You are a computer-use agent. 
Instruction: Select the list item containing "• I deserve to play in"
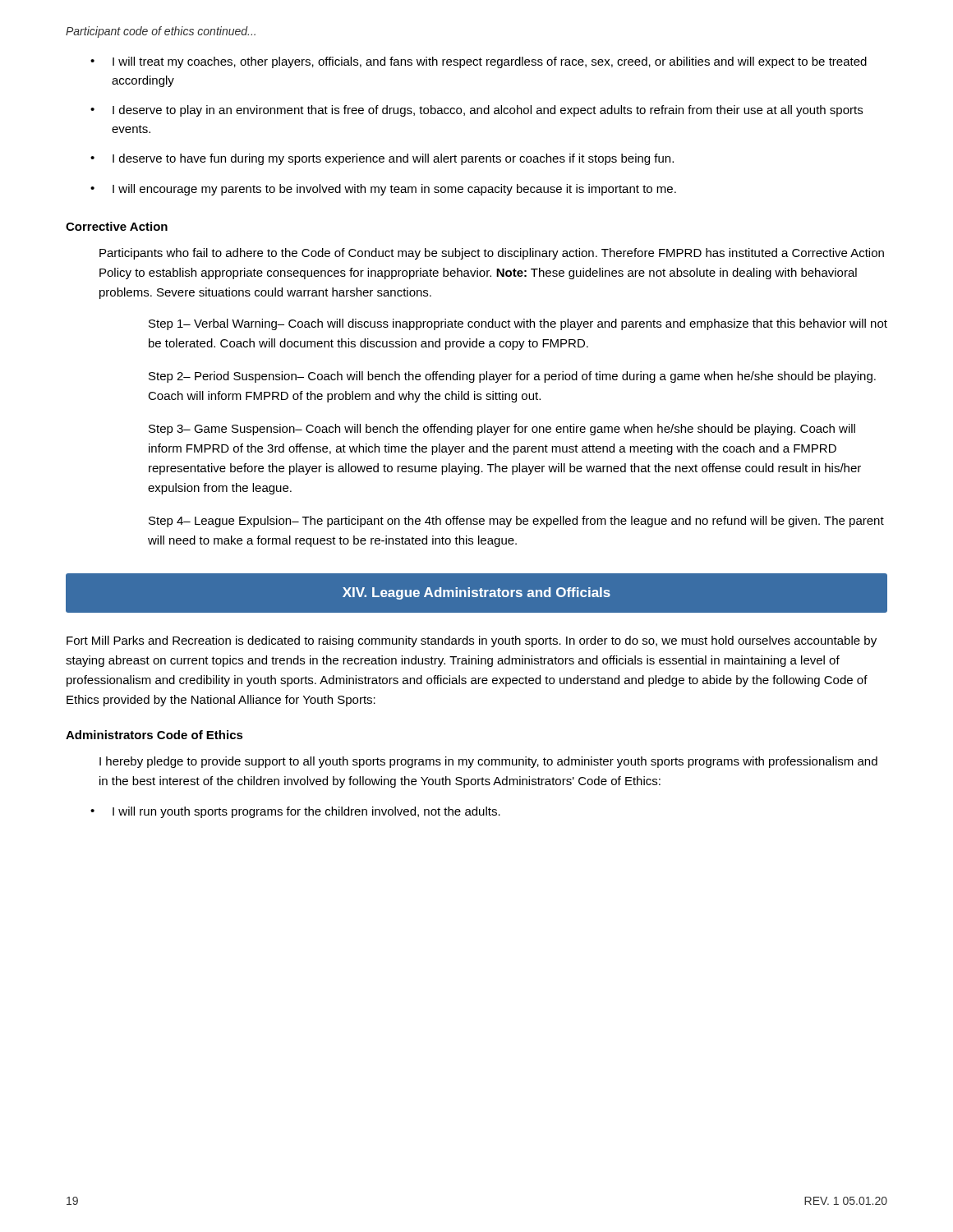(x=489, y=120)
